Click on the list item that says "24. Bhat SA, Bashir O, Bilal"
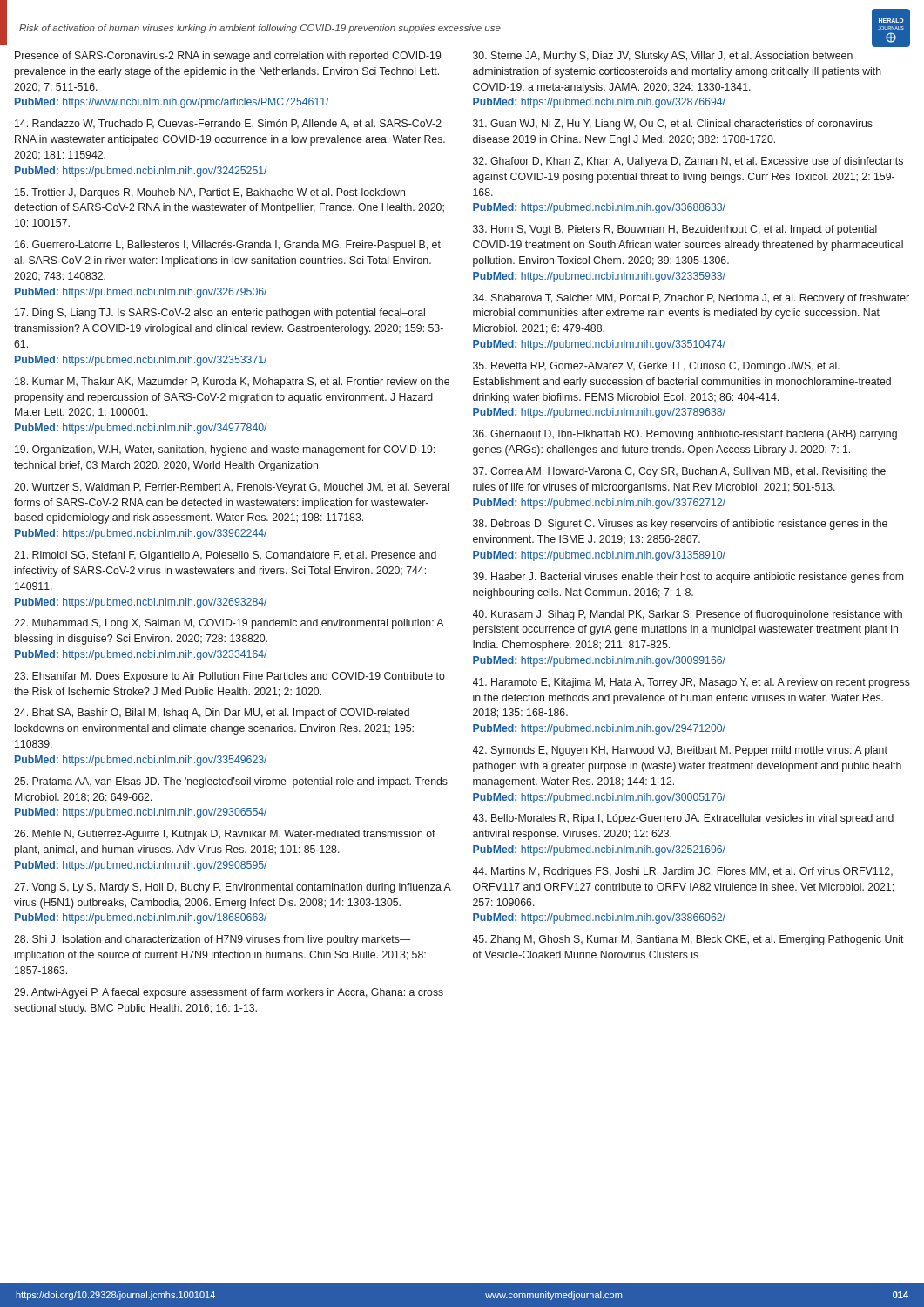924x1307 pixels. click(214, 736)
